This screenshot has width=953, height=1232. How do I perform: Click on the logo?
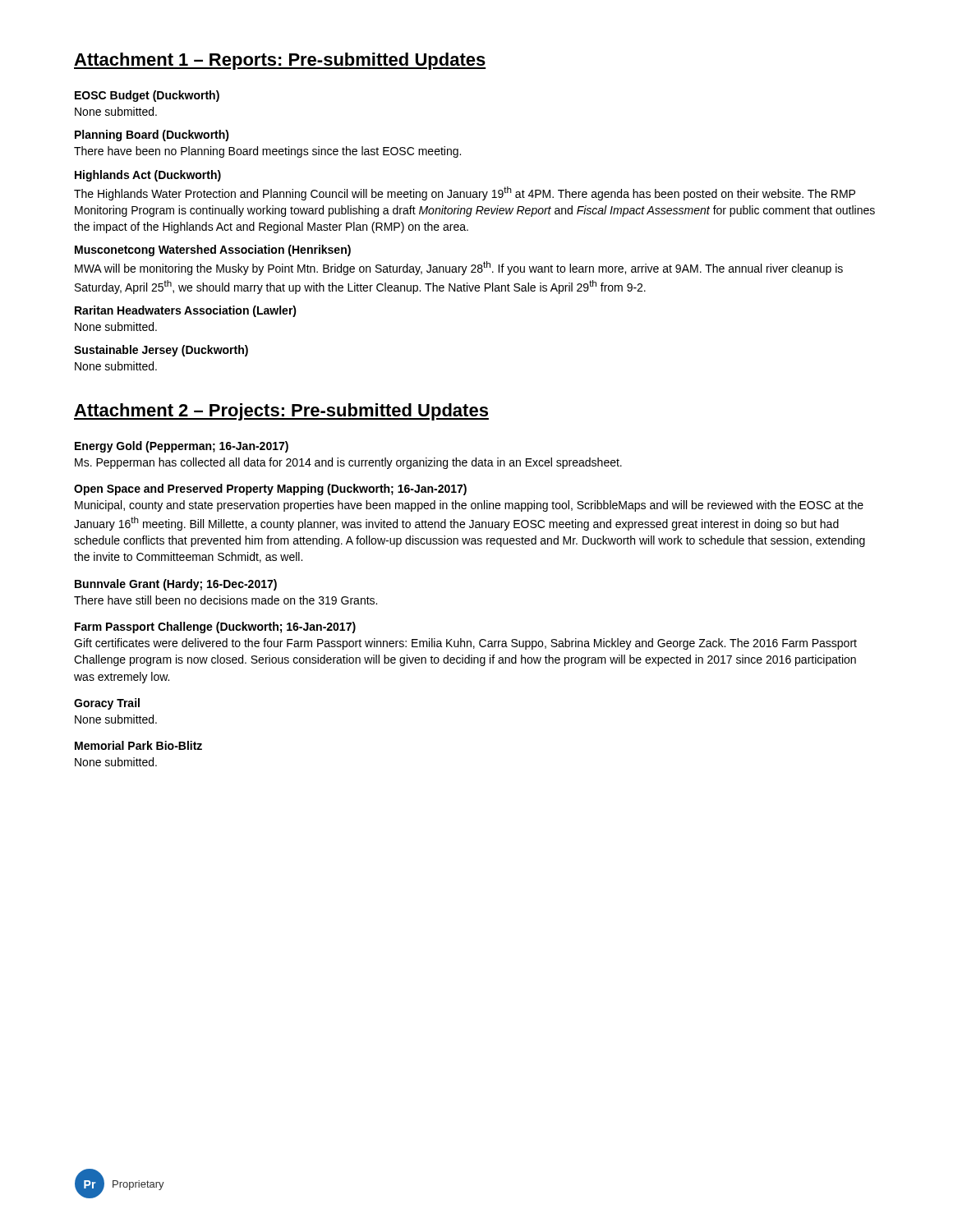coord(119,1184)
